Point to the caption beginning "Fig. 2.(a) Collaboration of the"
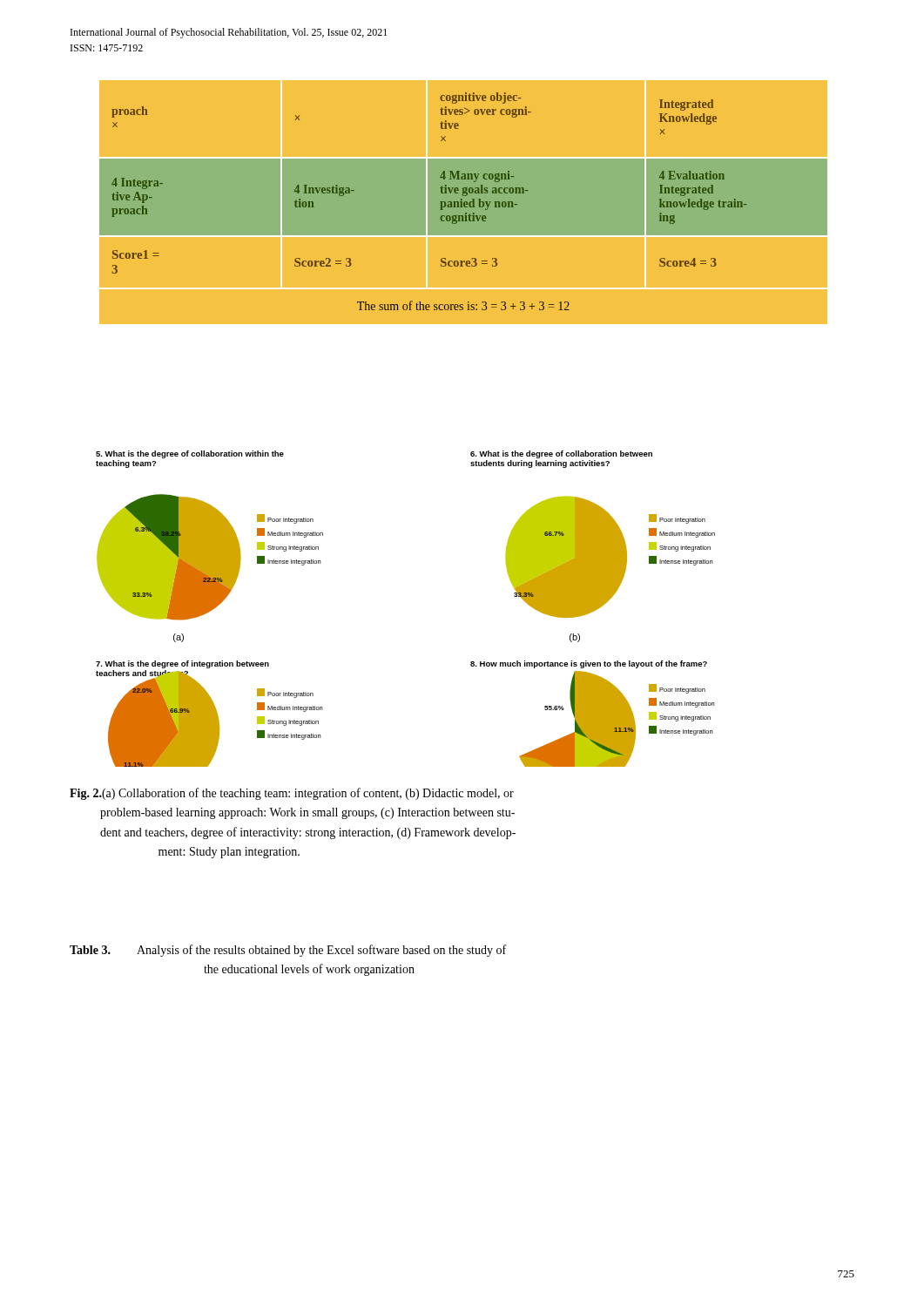The height and width of the screenshot is (1307, 924). (462, 823)
